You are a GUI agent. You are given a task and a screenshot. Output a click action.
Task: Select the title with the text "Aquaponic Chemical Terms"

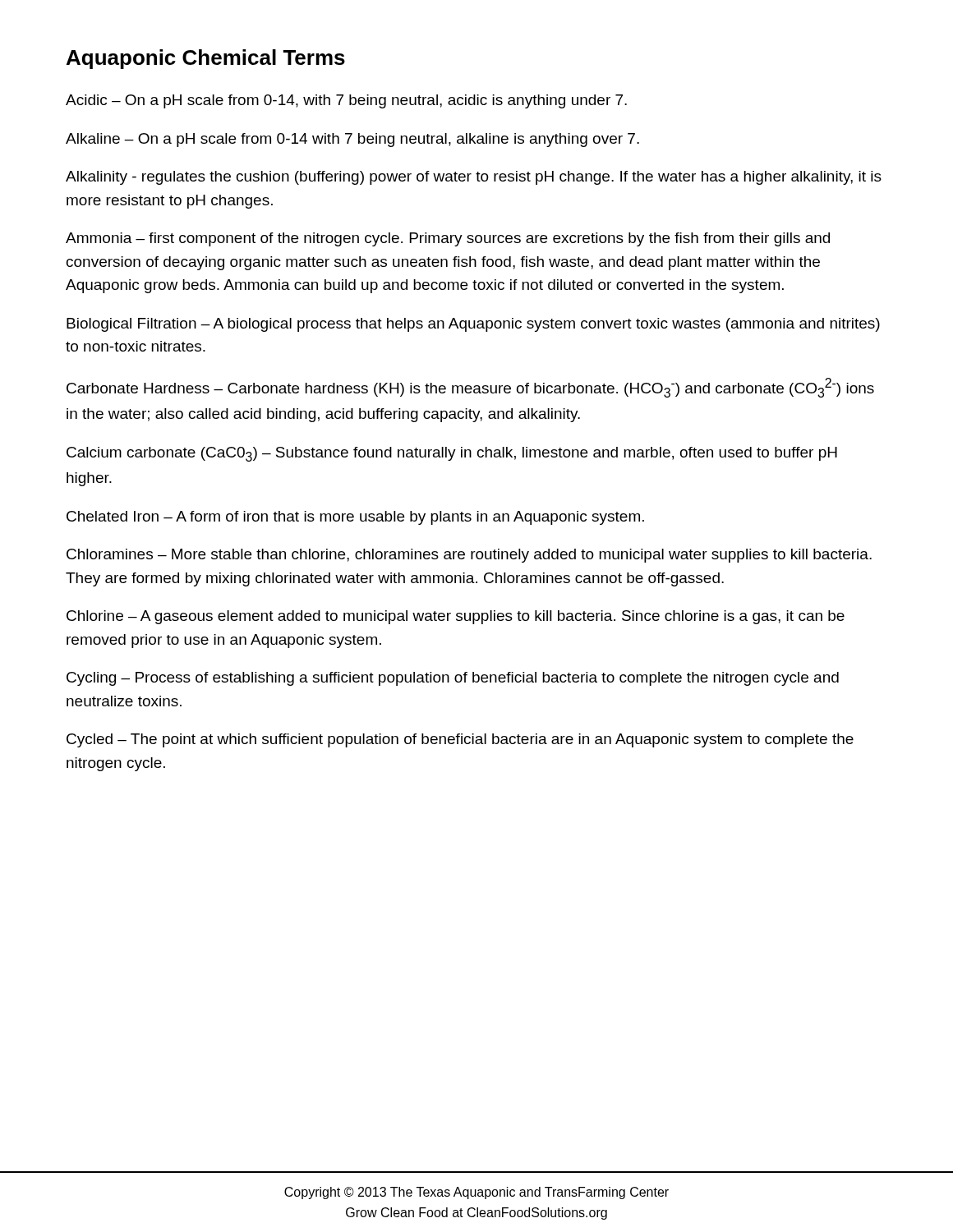206,58
